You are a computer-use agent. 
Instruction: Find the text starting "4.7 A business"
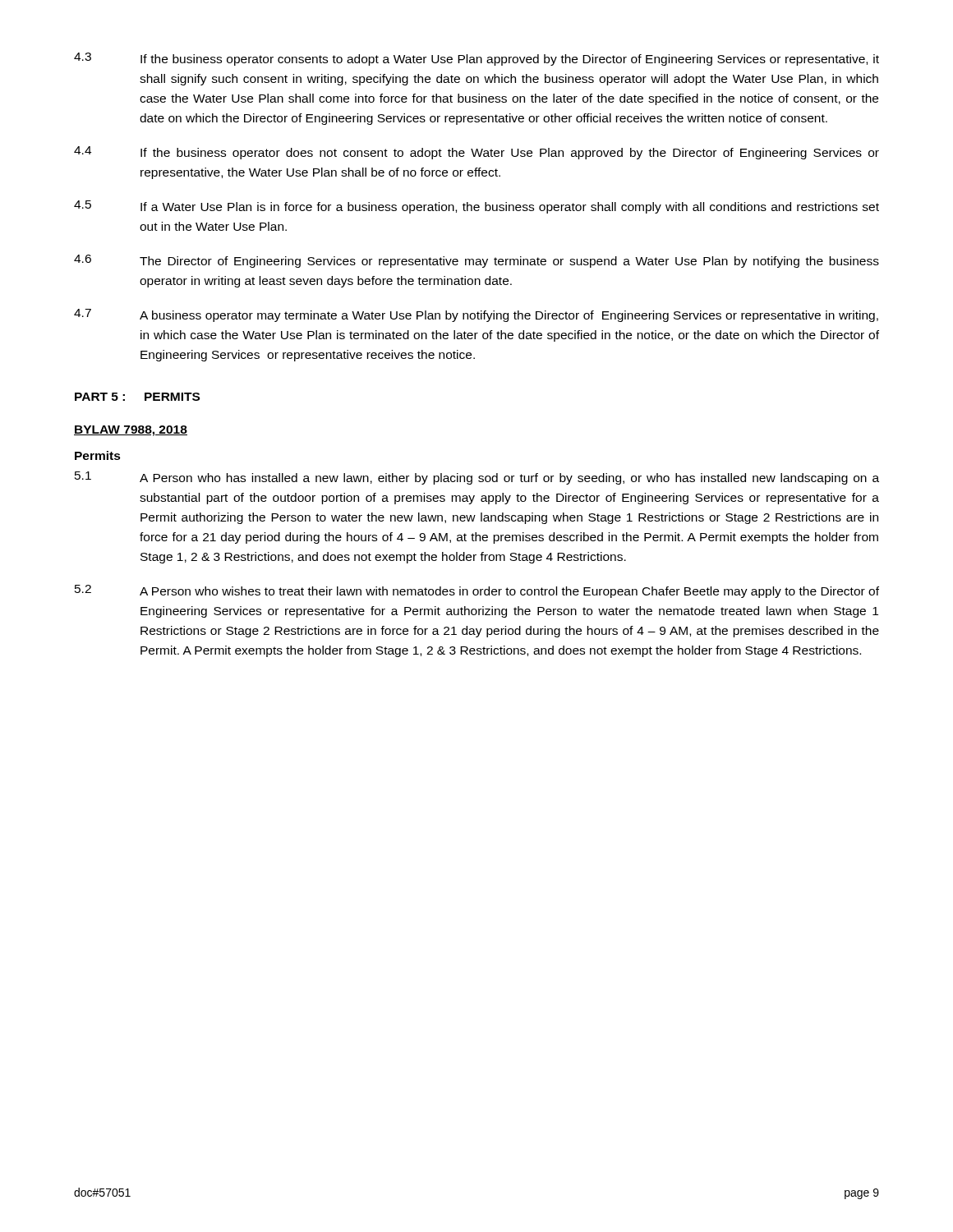coord(476,335)
